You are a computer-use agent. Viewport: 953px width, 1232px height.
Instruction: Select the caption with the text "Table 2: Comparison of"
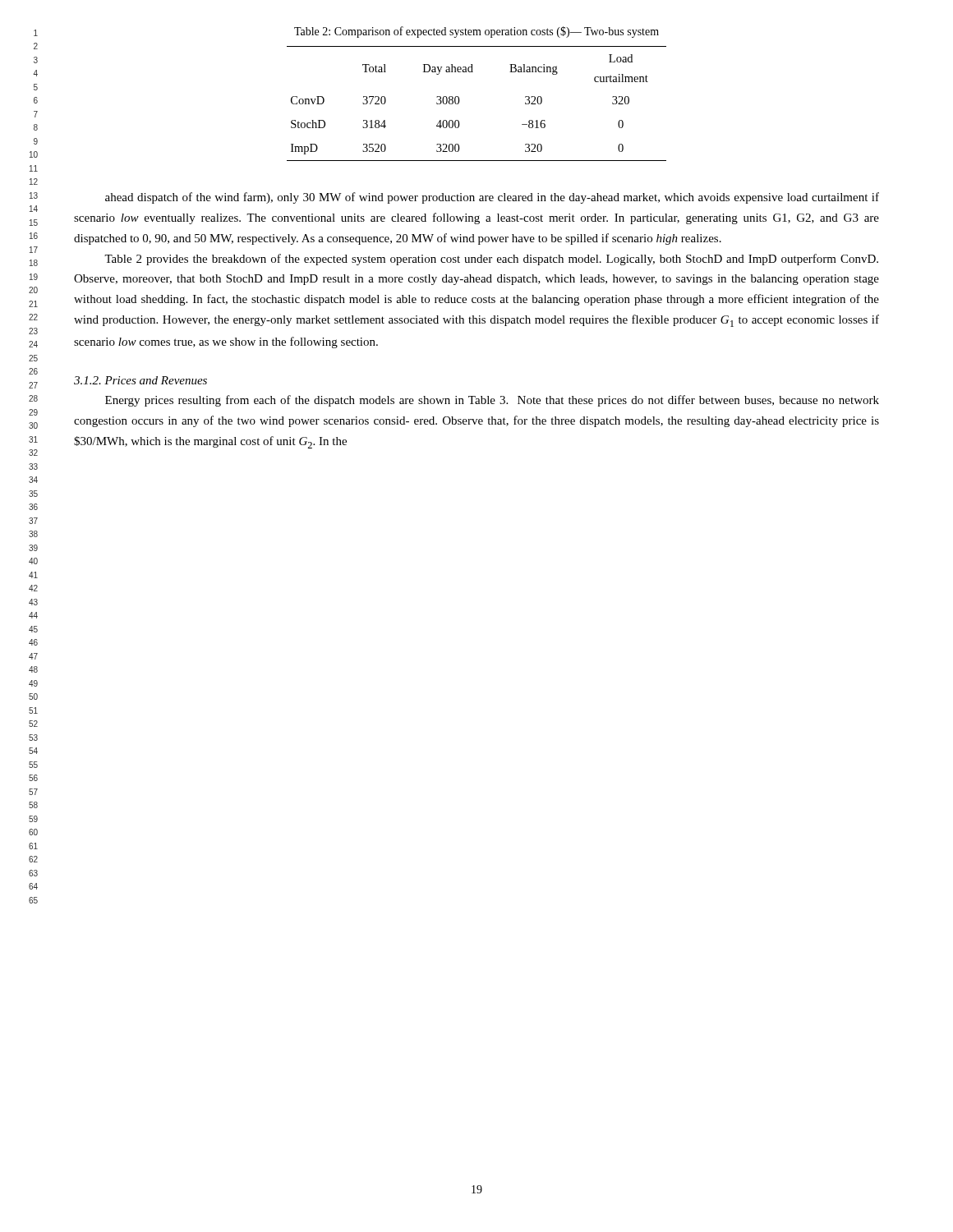point(476,32)
